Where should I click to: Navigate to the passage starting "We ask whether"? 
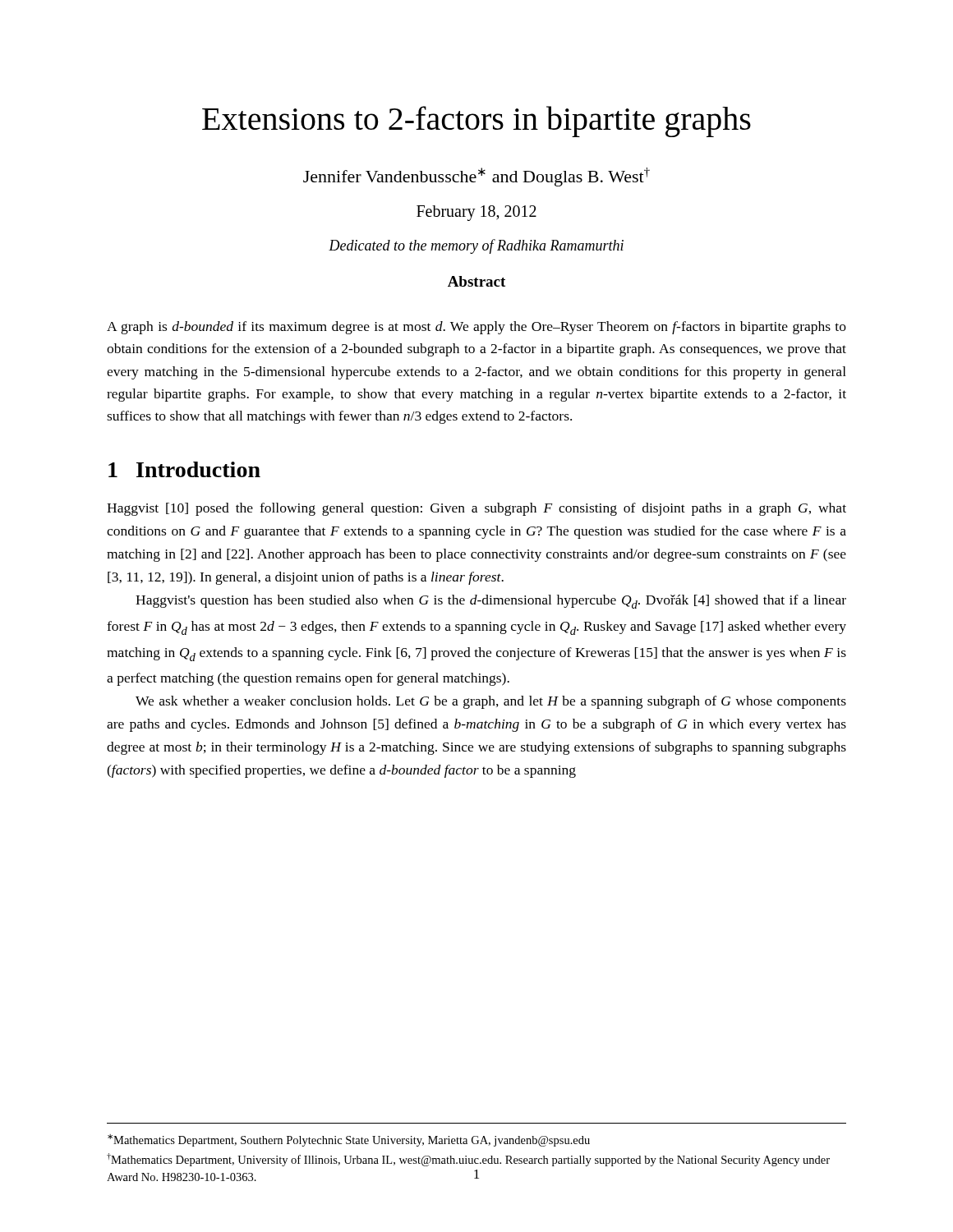pos(476,735)
